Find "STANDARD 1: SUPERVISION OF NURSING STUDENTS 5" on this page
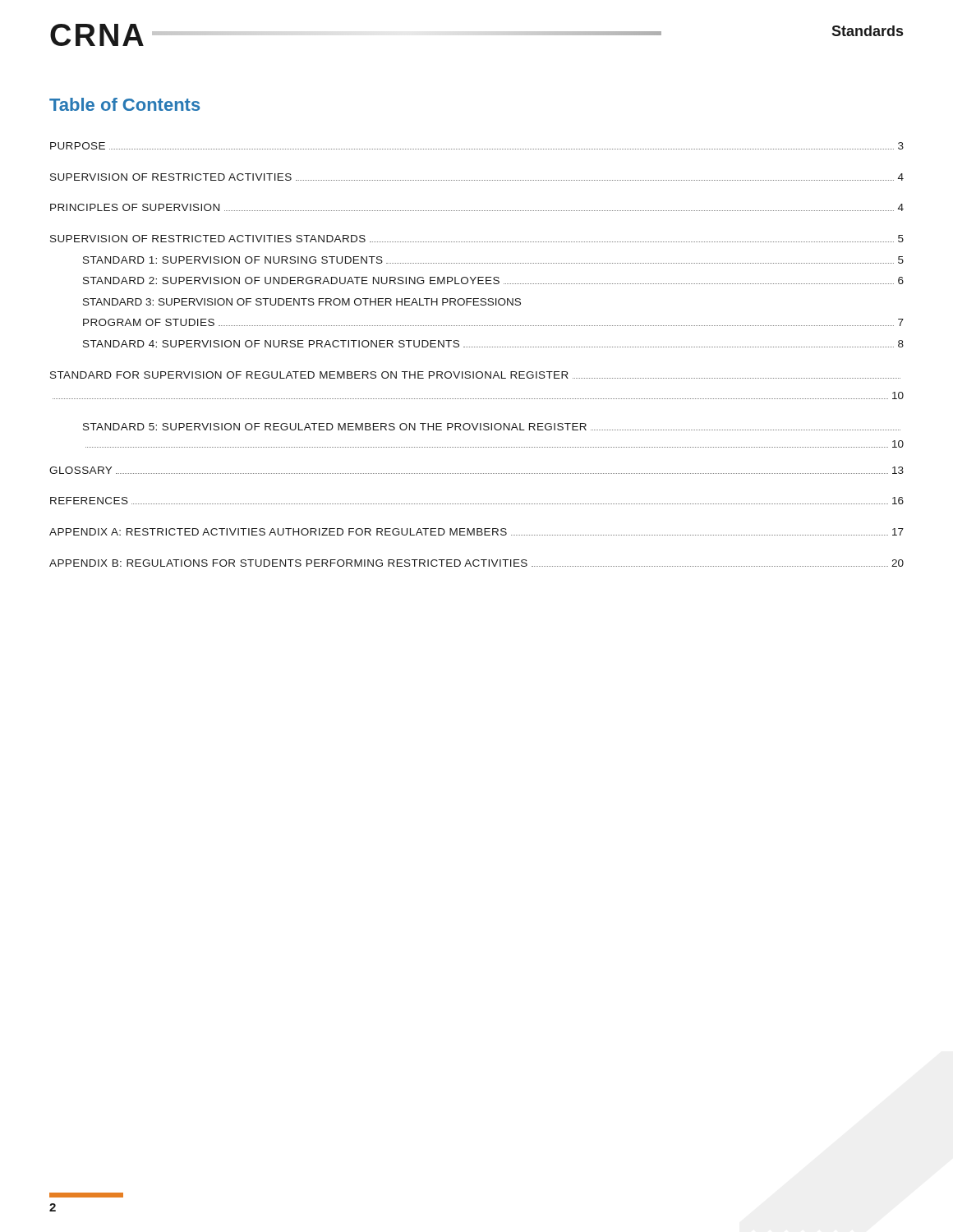953x1232 pixels. [x=493, y=260]
